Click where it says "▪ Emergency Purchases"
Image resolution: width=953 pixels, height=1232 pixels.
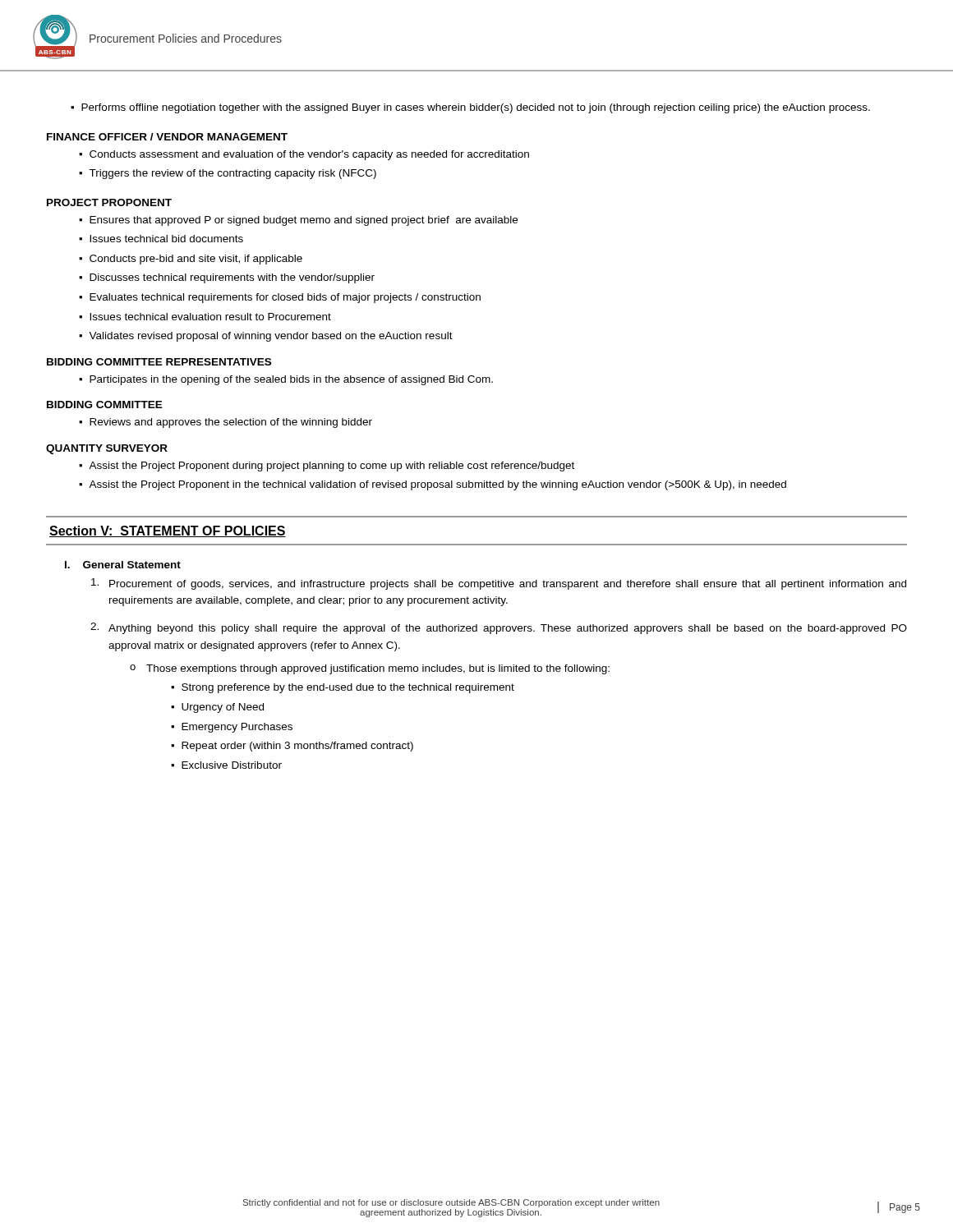click(x=232, y=726)
